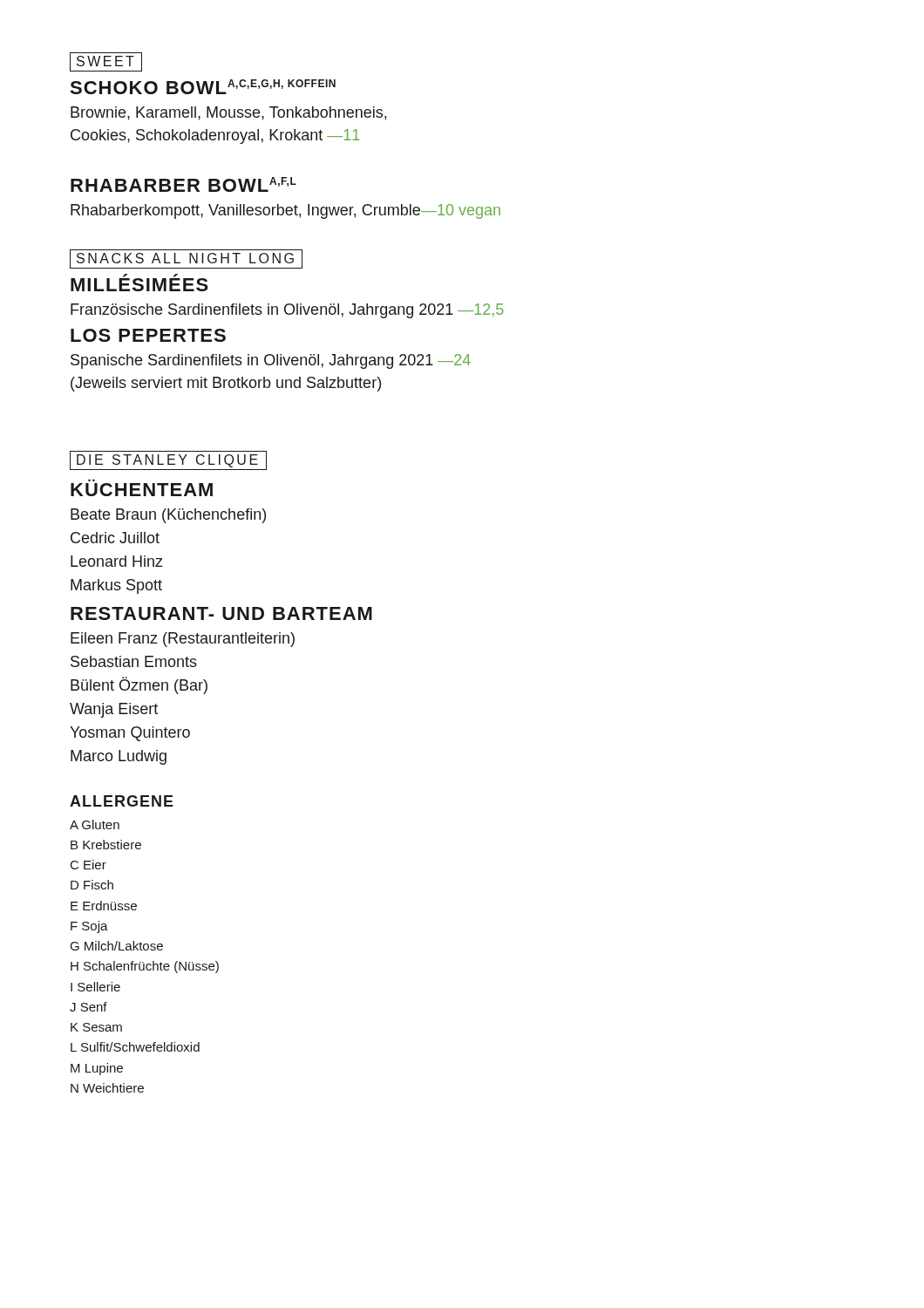This screenshot has height=1308, width=924.
Task: Find the text block starting "A Gluten"
Action: pyautogui.click(x=95, y=824)
